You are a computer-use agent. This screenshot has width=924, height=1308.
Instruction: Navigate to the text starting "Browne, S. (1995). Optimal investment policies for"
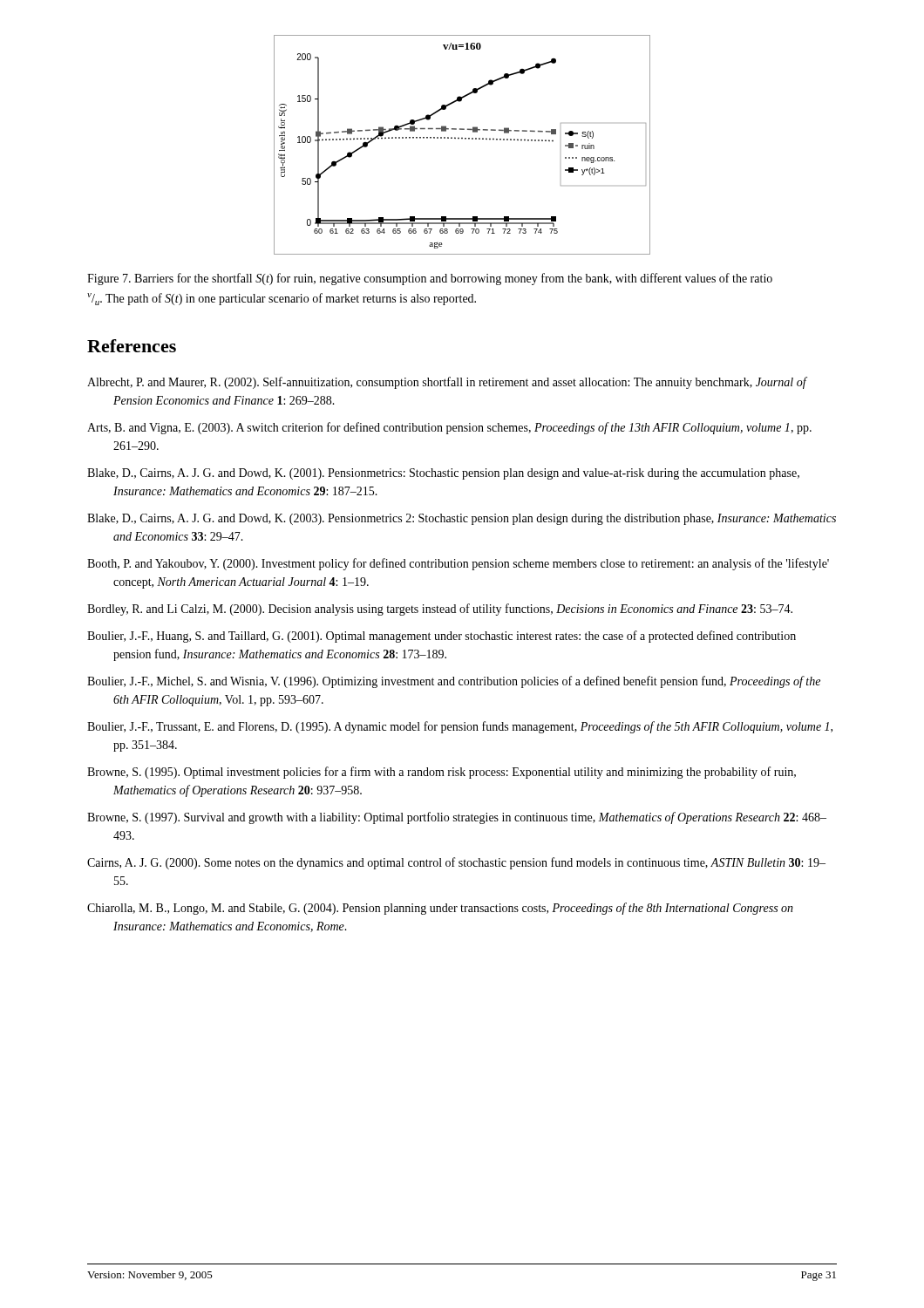point(442,781)
